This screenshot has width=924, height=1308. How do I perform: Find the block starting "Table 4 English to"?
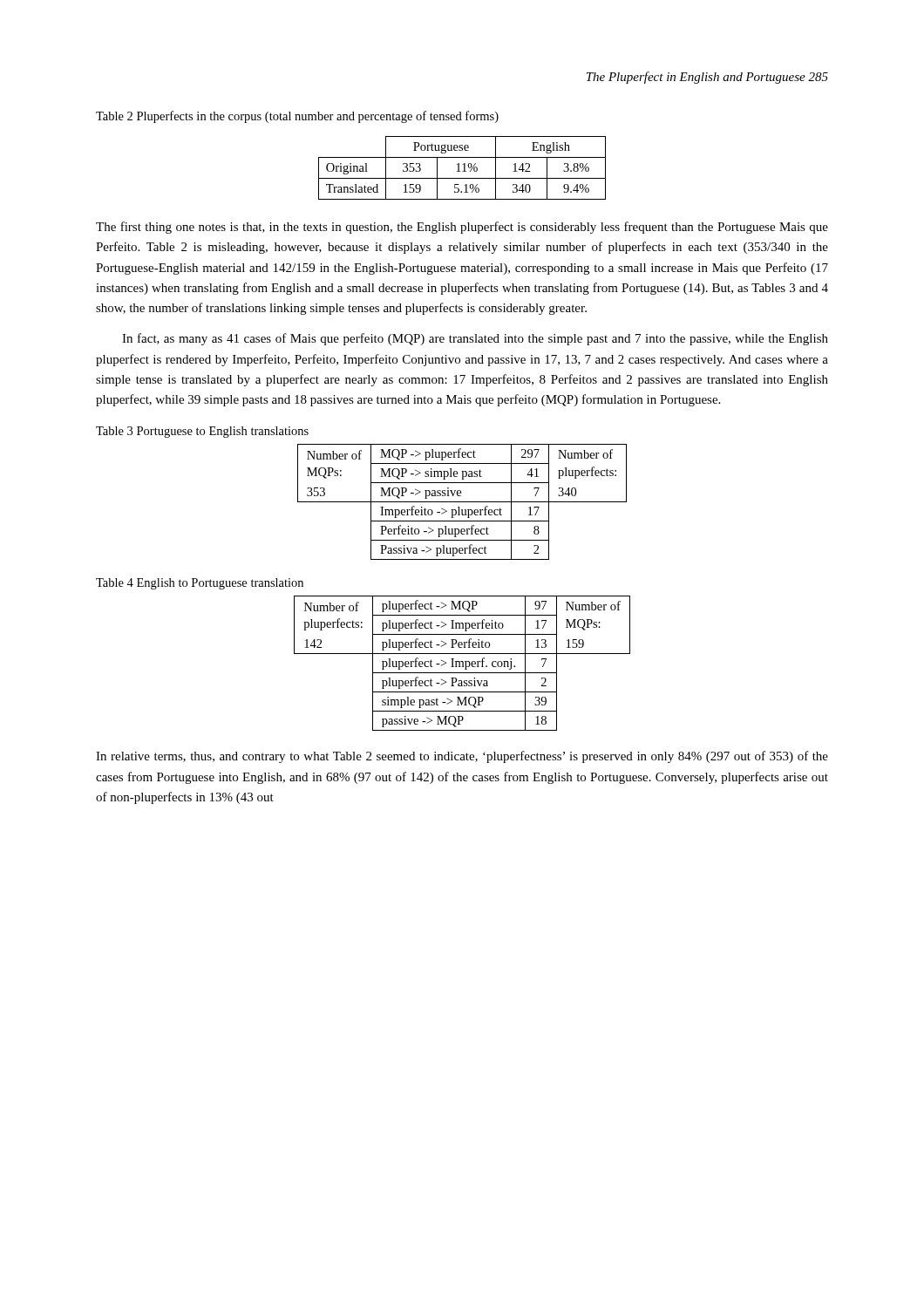click(200, 583)
